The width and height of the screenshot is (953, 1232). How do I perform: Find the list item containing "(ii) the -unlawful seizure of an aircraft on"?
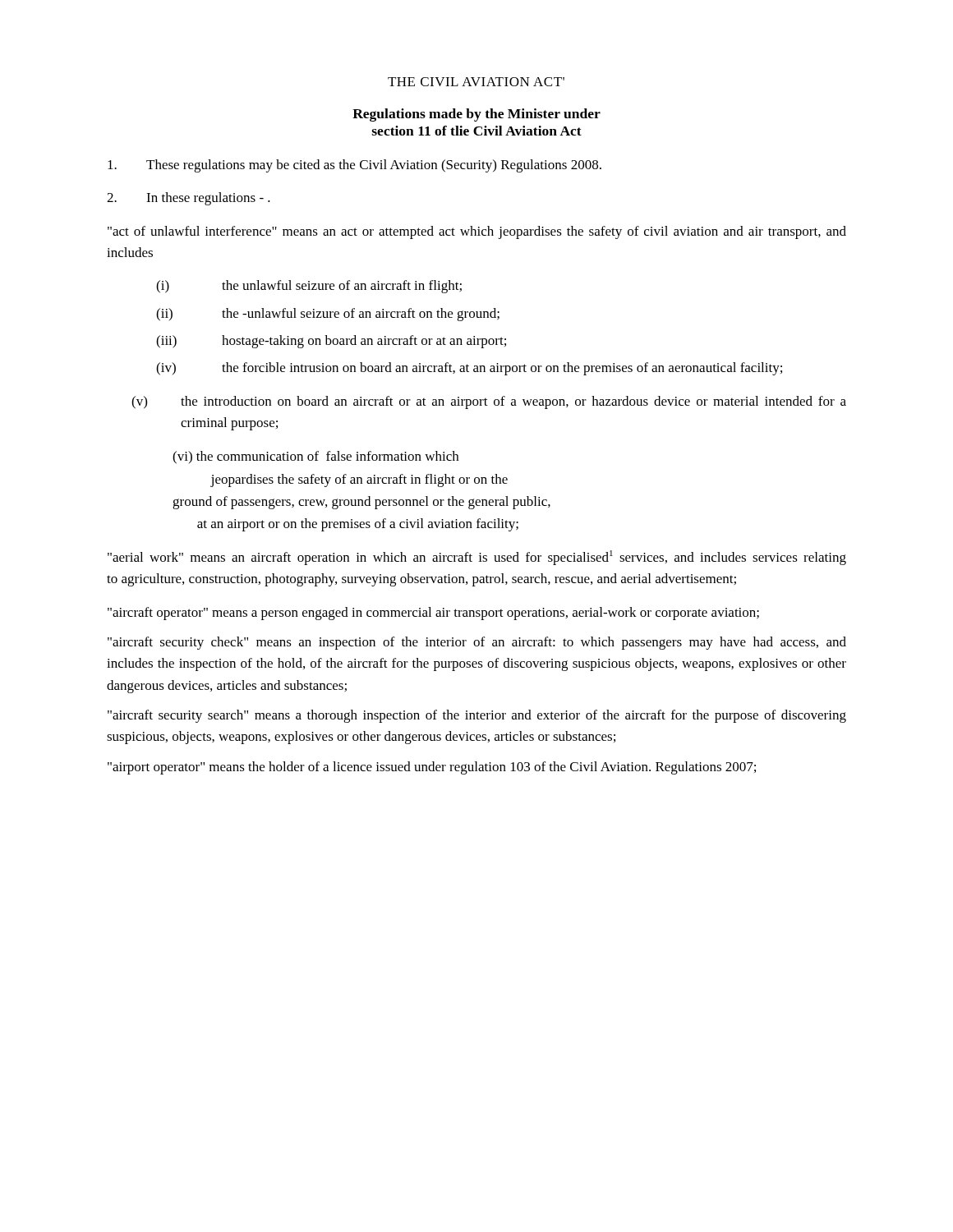click(x=476, y=314)
